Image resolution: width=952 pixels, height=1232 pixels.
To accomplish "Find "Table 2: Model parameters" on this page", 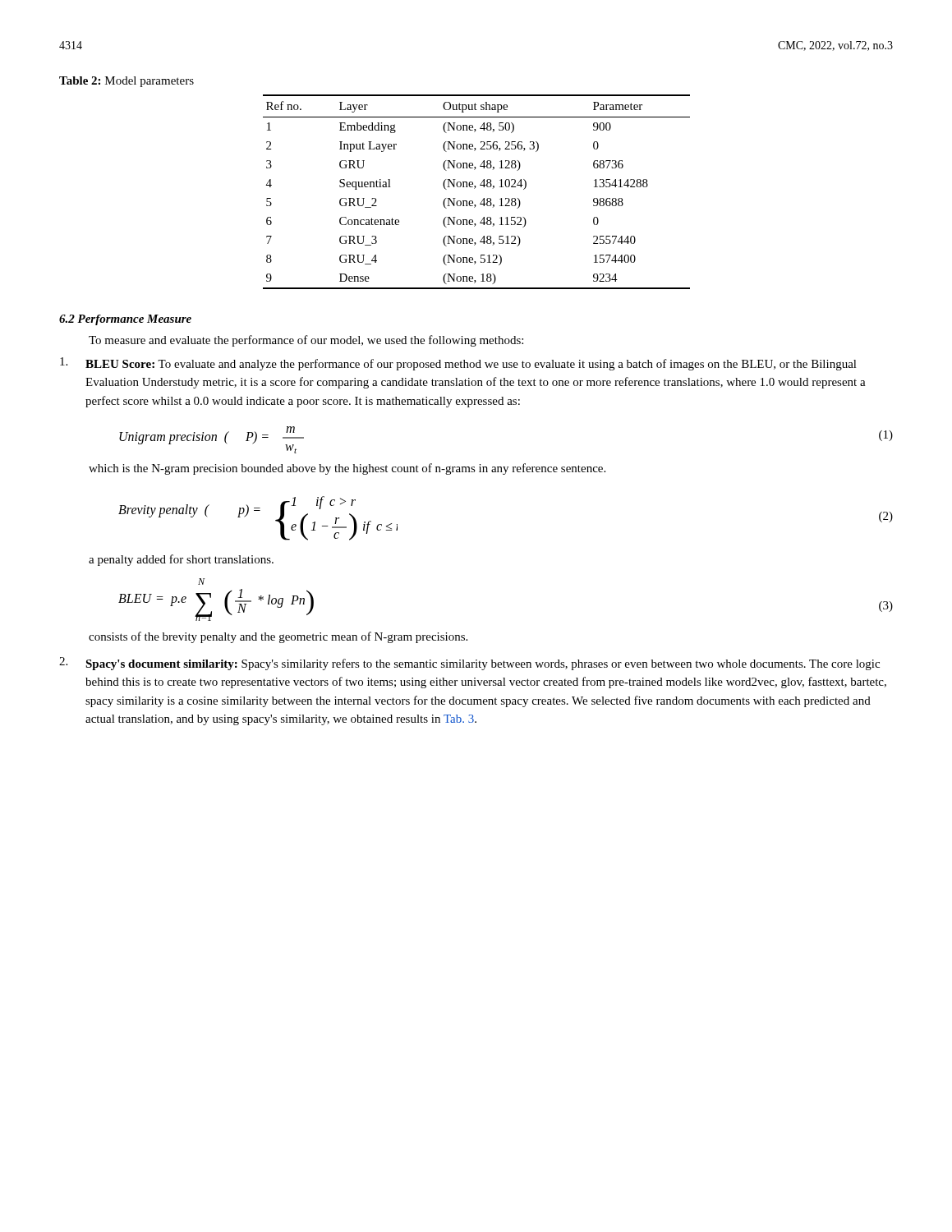I will tap(126, 81).
